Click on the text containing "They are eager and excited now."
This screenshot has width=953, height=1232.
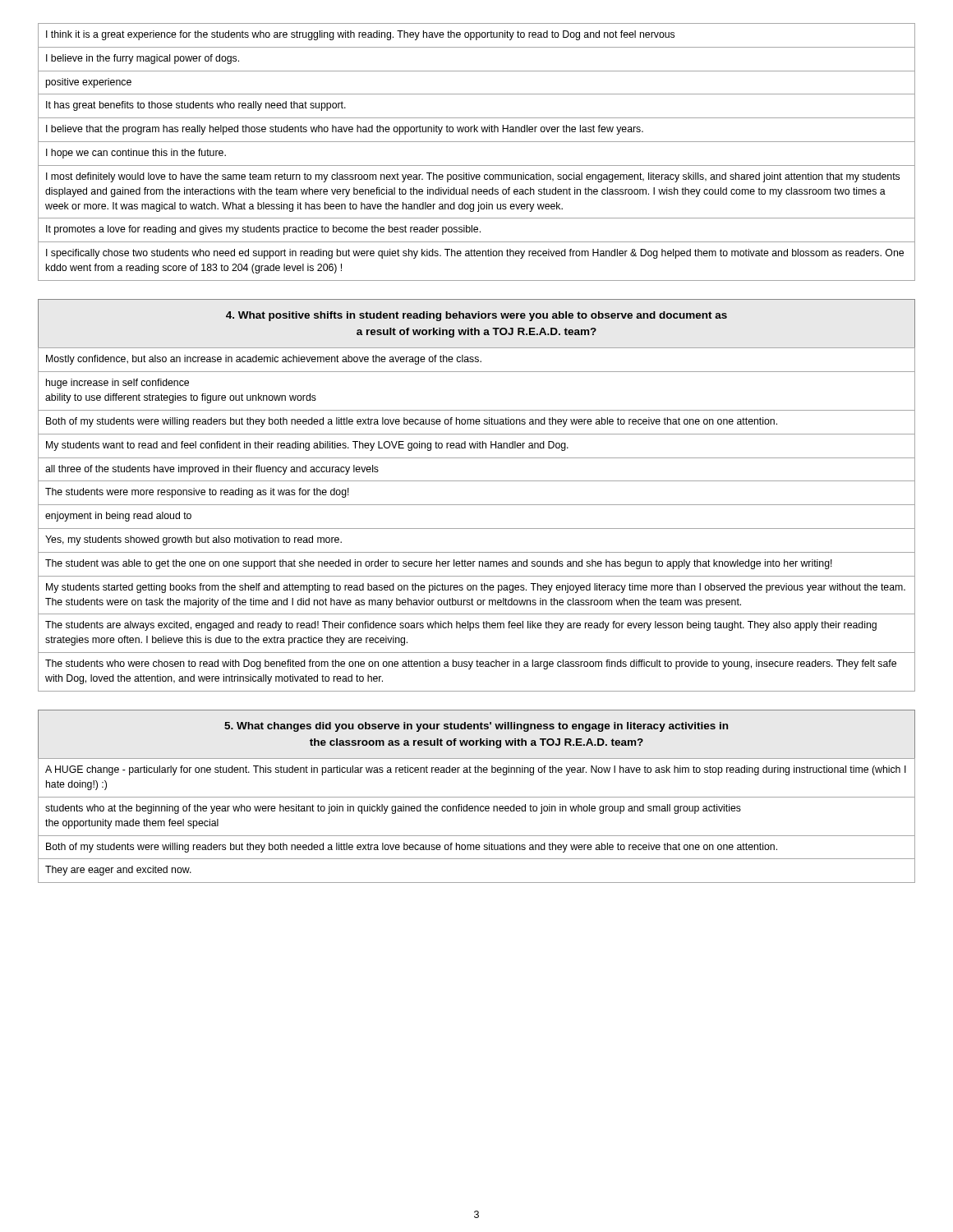coord(118,870)
